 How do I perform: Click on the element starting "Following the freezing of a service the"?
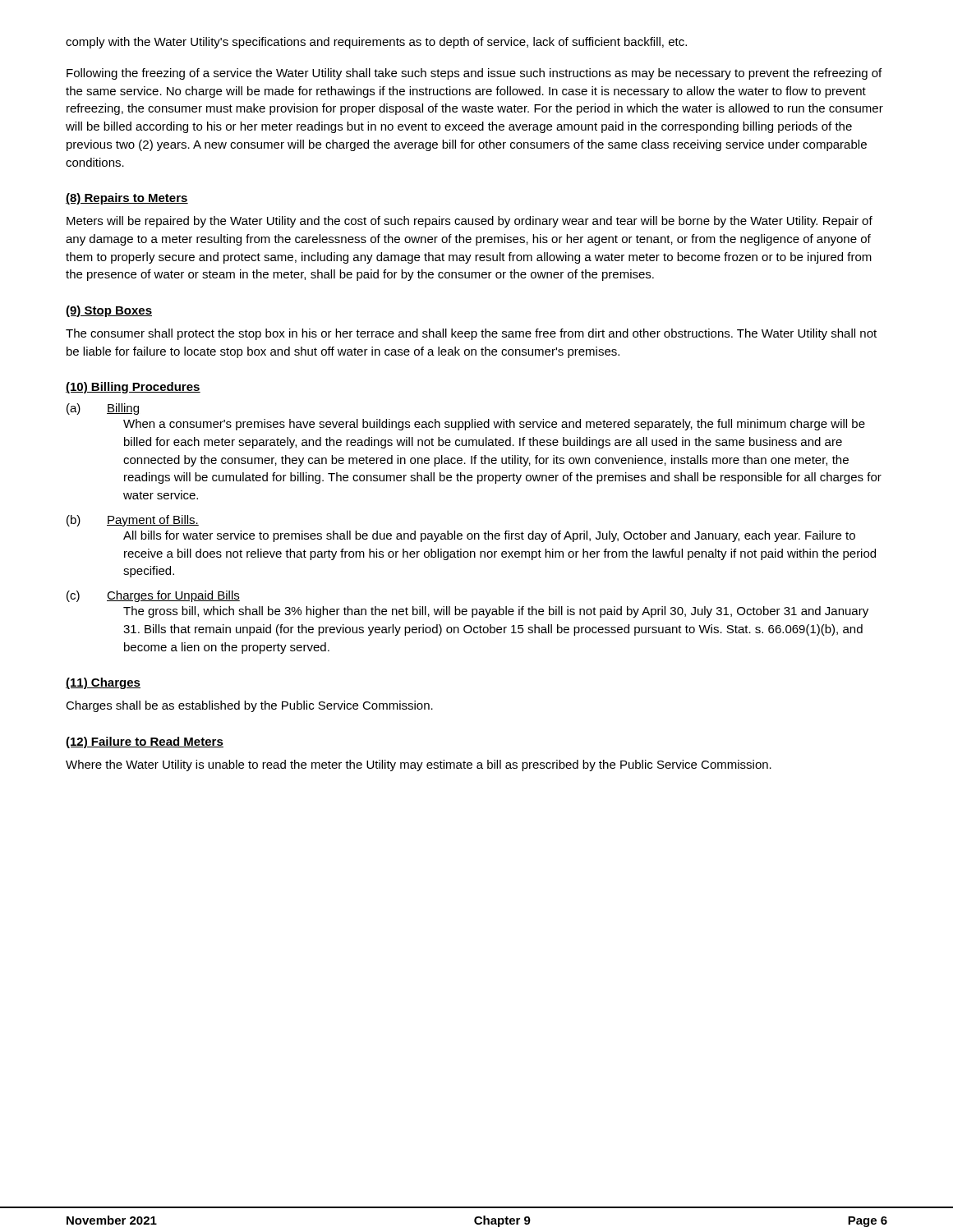(x=474, y=117)
